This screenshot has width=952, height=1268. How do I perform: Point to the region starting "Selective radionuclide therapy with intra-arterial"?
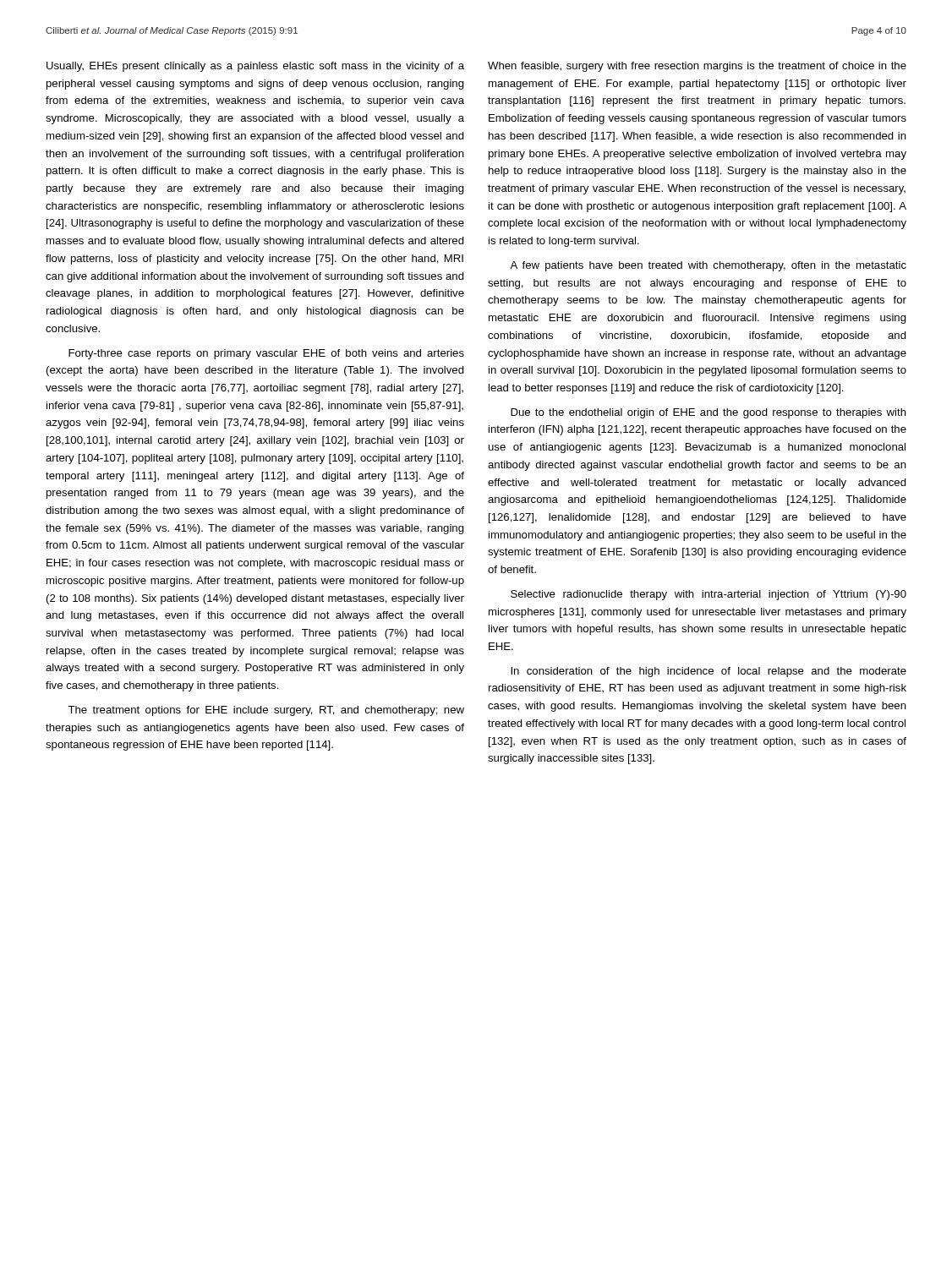(697, 621)
